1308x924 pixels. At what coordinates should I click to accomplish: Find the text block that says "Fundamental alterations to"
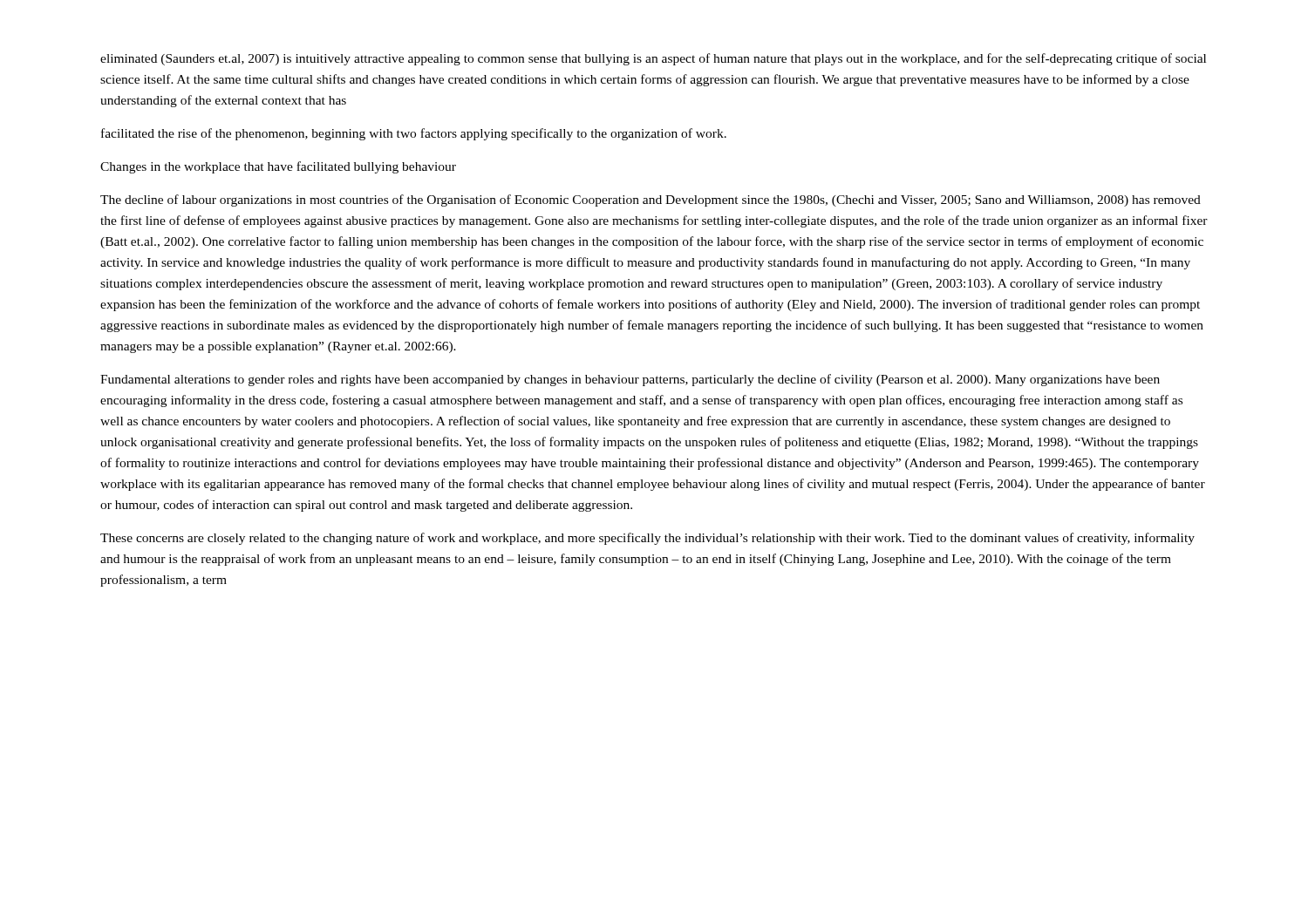point(653,442)
